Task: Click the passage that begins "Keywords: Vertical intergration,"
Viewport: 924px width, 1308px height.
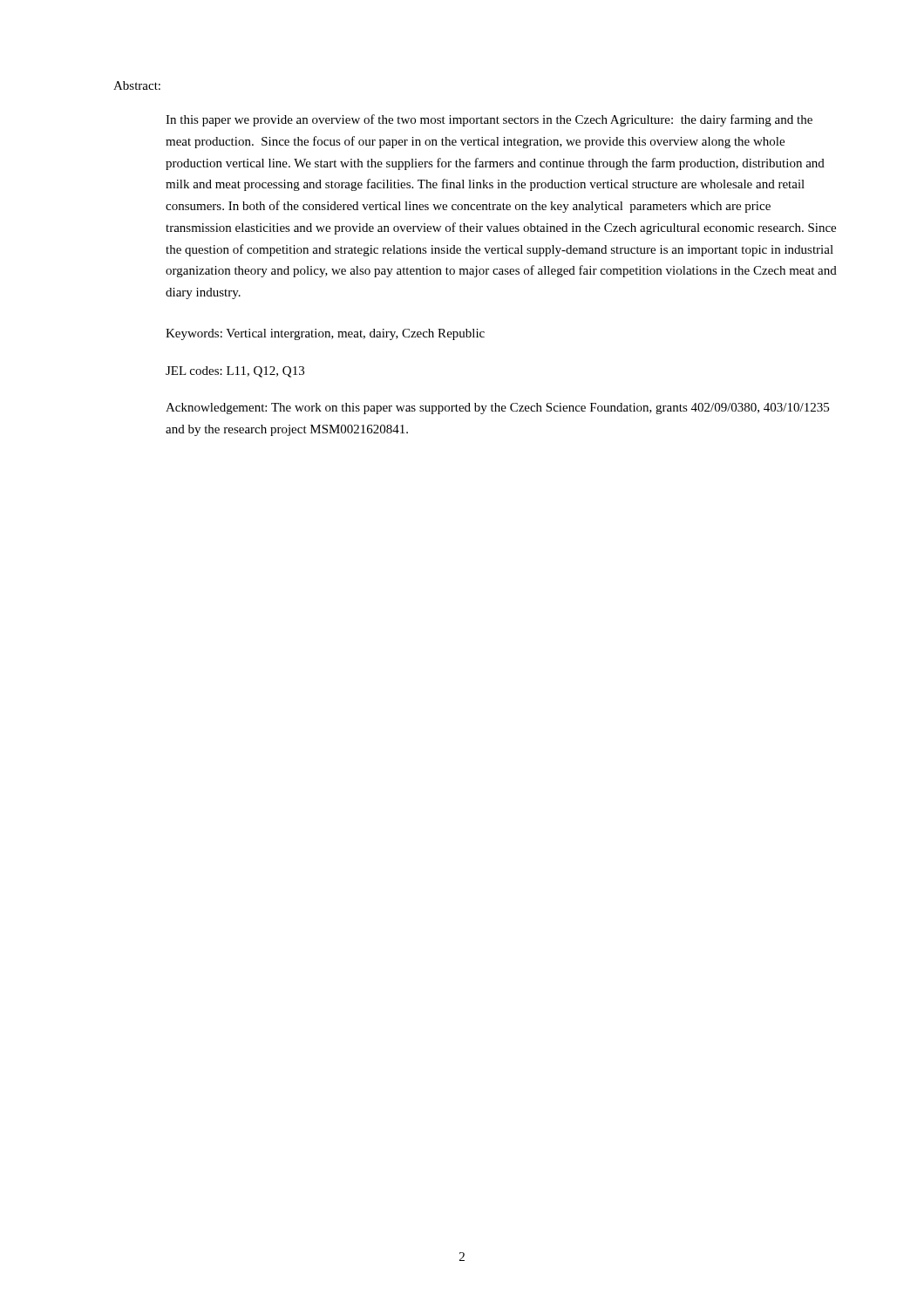Action: pyautogui.click(x=325, y=333)
